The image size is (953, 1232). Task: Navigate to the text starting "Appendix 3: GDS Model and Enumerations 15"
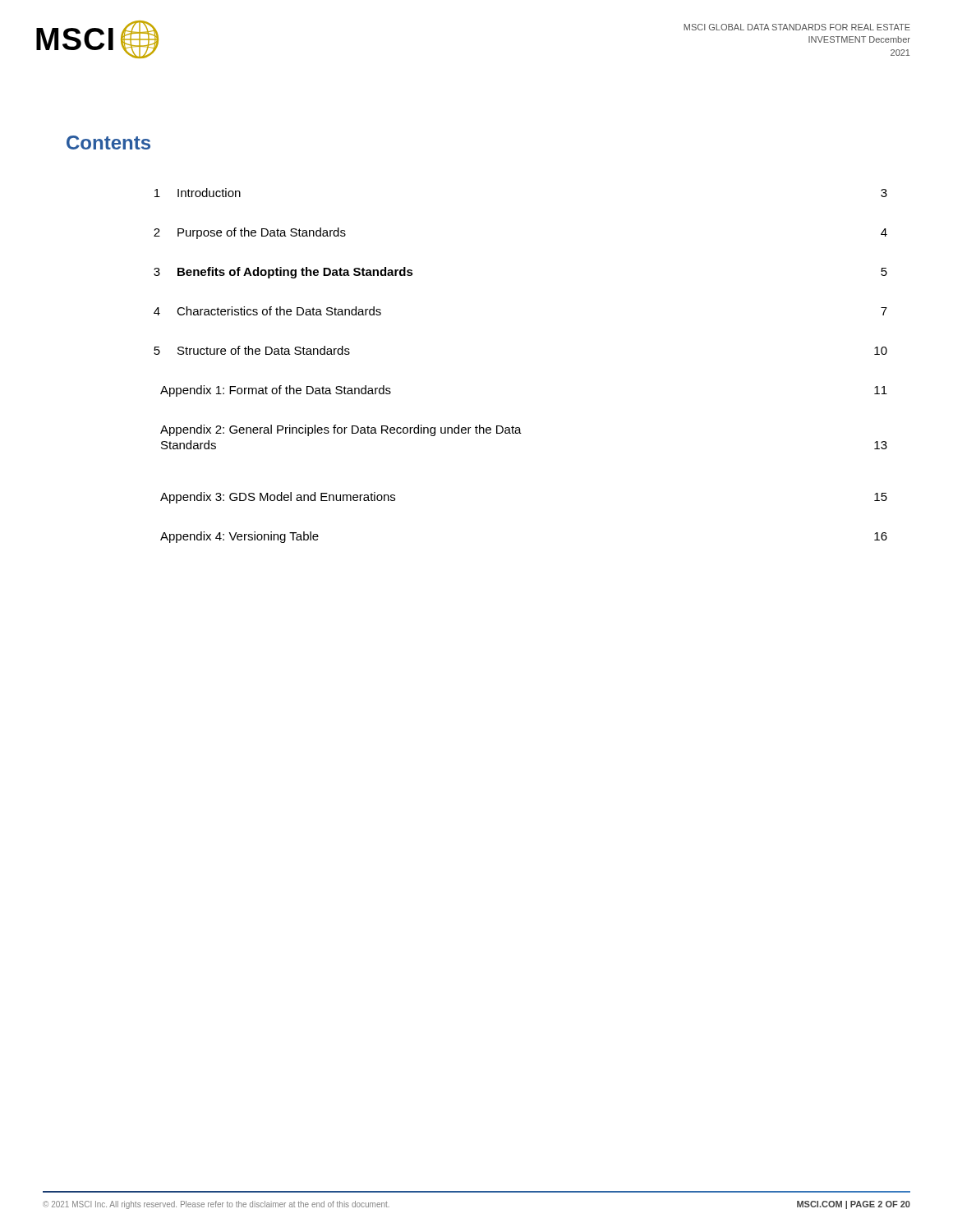pyautogui.click(x=281, y=496)
